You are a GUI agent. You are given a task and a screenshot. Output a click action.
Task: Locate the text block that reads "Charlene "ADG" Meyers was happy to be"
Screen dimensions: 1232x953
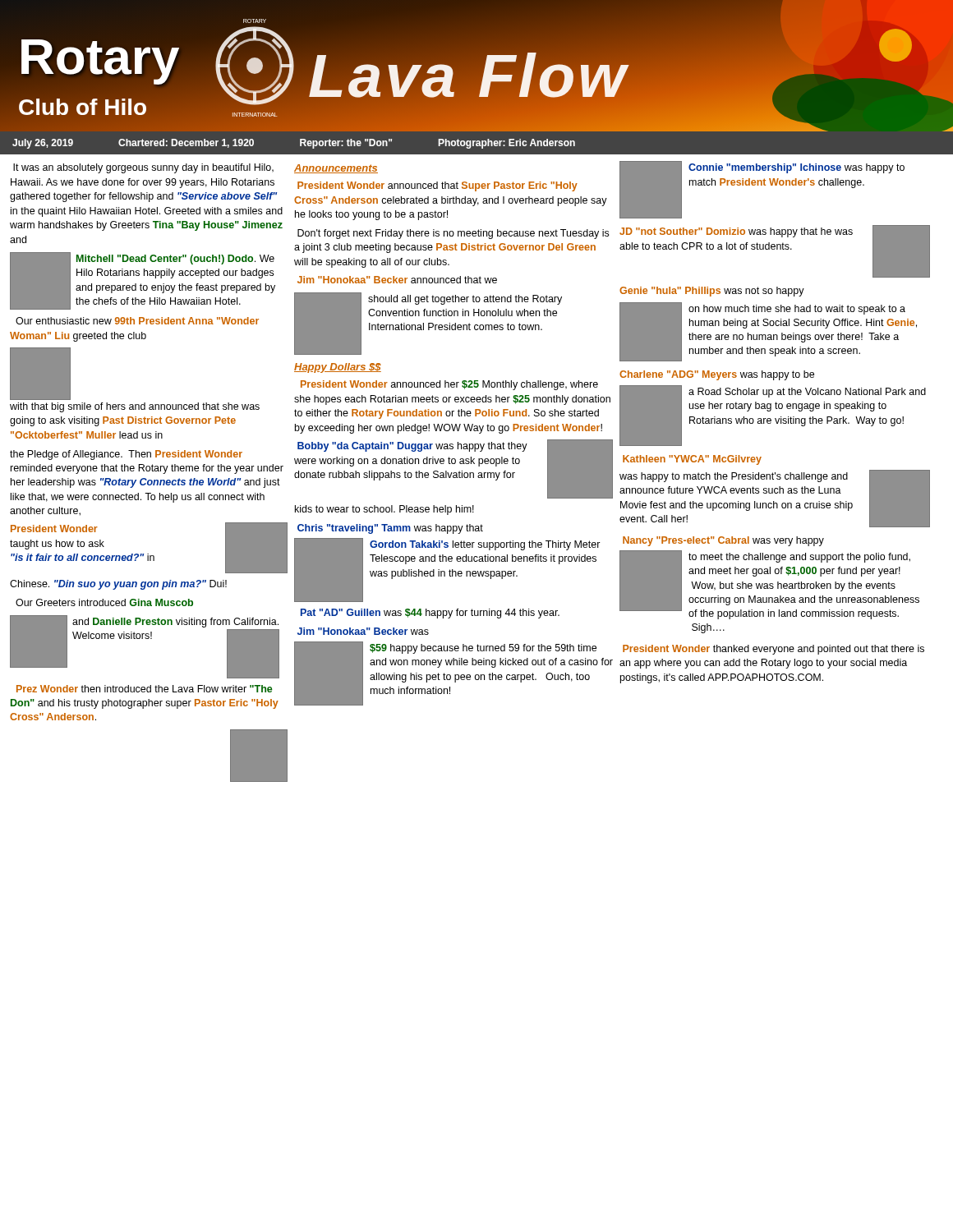click(775, 407)
